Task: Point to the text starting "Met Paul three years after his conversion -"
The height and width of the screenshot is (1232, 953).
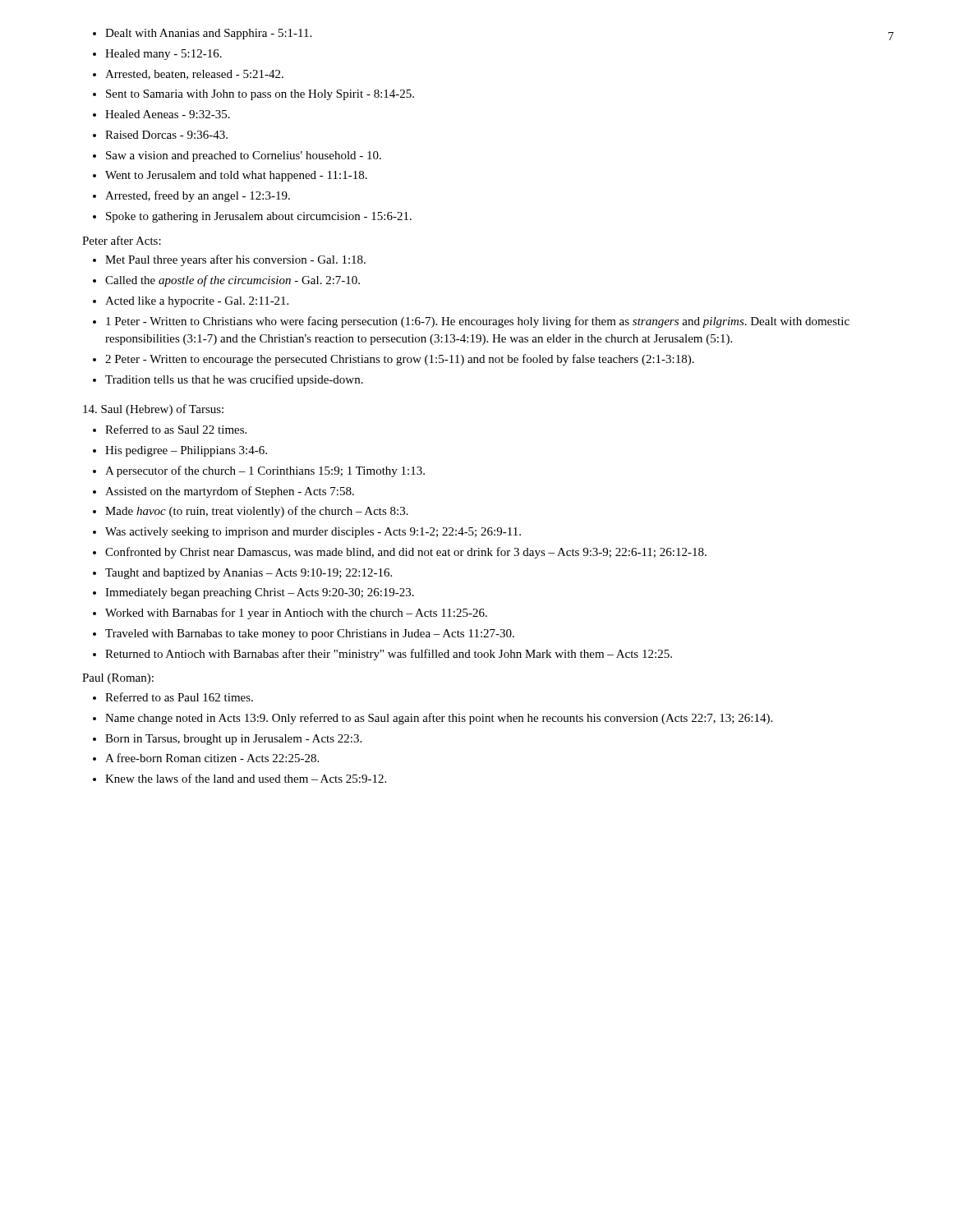Action: pos(236,260)
